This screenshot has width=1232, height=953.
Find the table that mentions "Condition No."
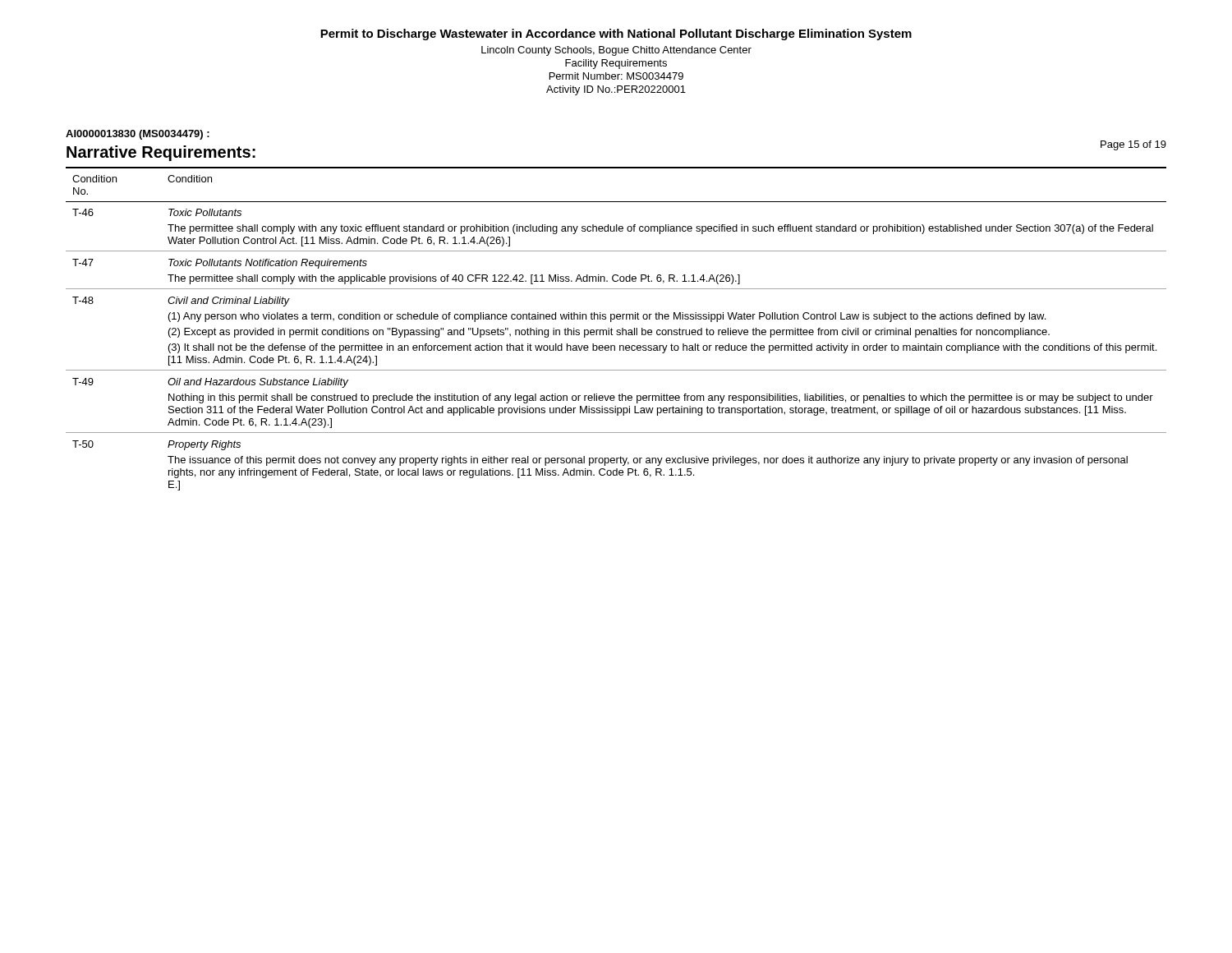point(616,331)
